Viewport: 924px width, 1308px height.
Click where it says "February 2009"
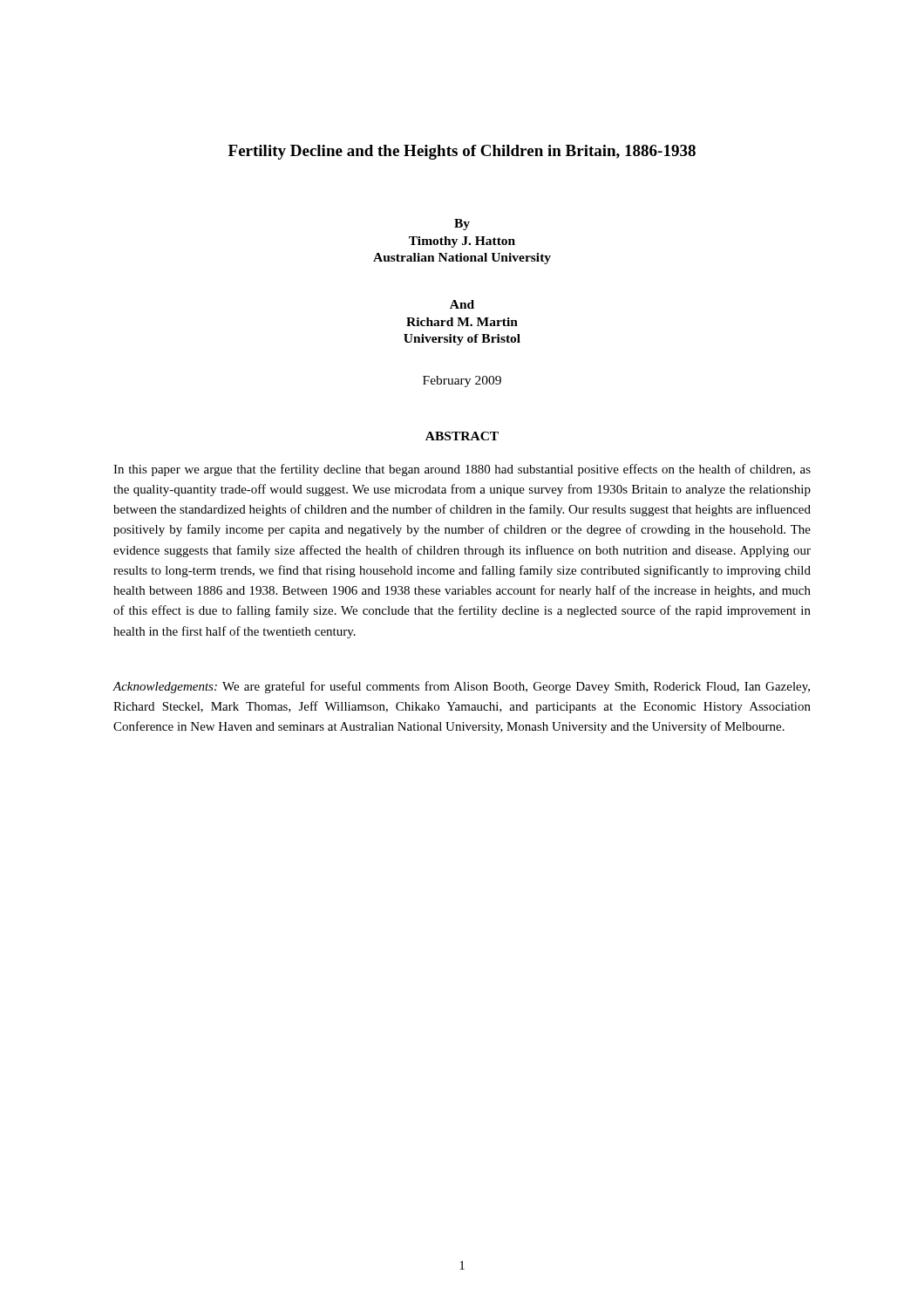tap(462, 379)
